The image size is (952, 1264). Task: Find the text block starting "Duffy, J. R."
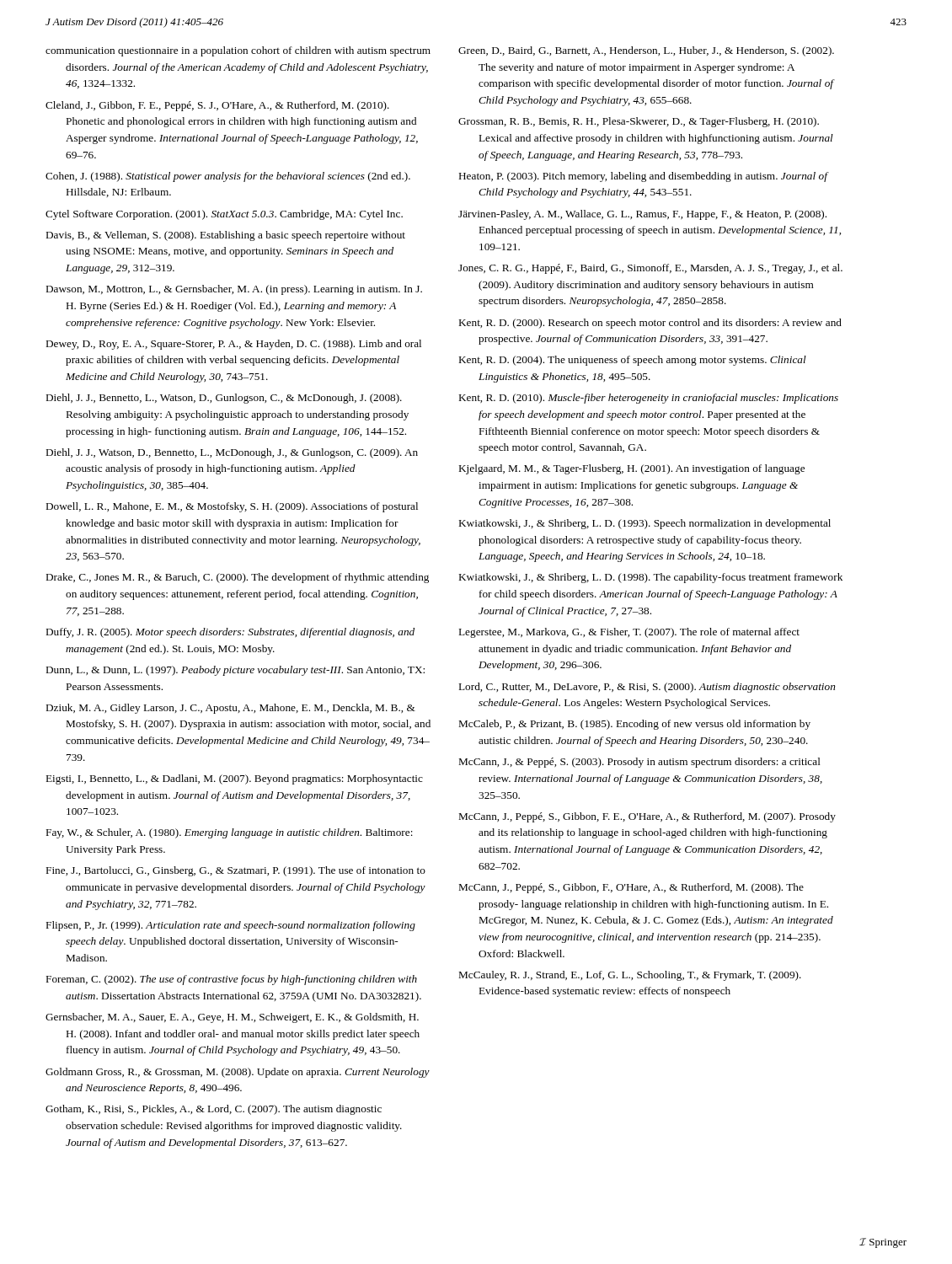230,640
